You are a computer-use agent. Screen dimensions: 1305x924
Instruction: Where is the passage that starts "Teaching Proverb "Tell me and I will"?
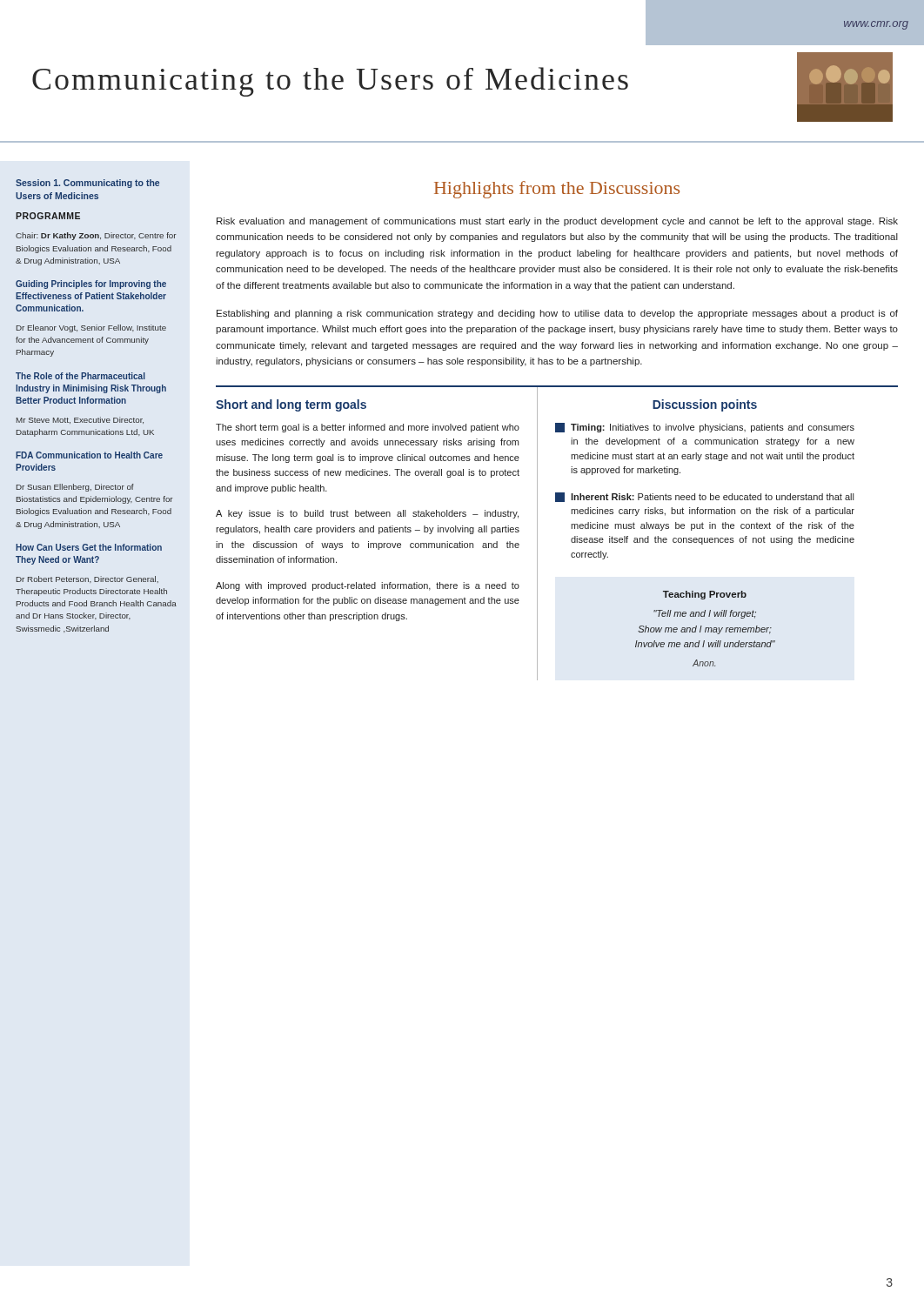(705, 628)
